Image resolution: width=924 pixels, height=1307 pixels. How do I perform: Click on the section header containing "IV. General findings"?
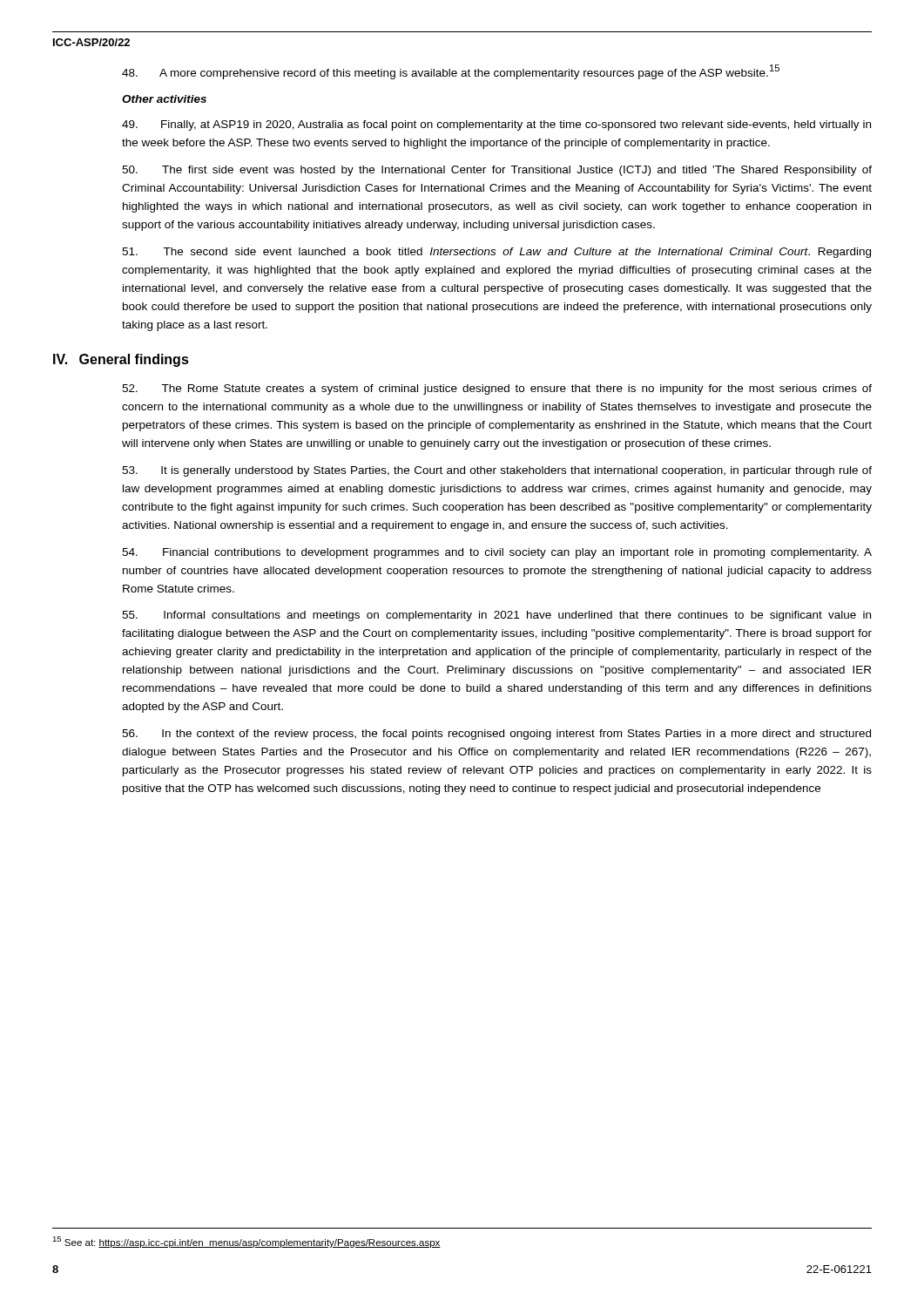pos(121,360)
